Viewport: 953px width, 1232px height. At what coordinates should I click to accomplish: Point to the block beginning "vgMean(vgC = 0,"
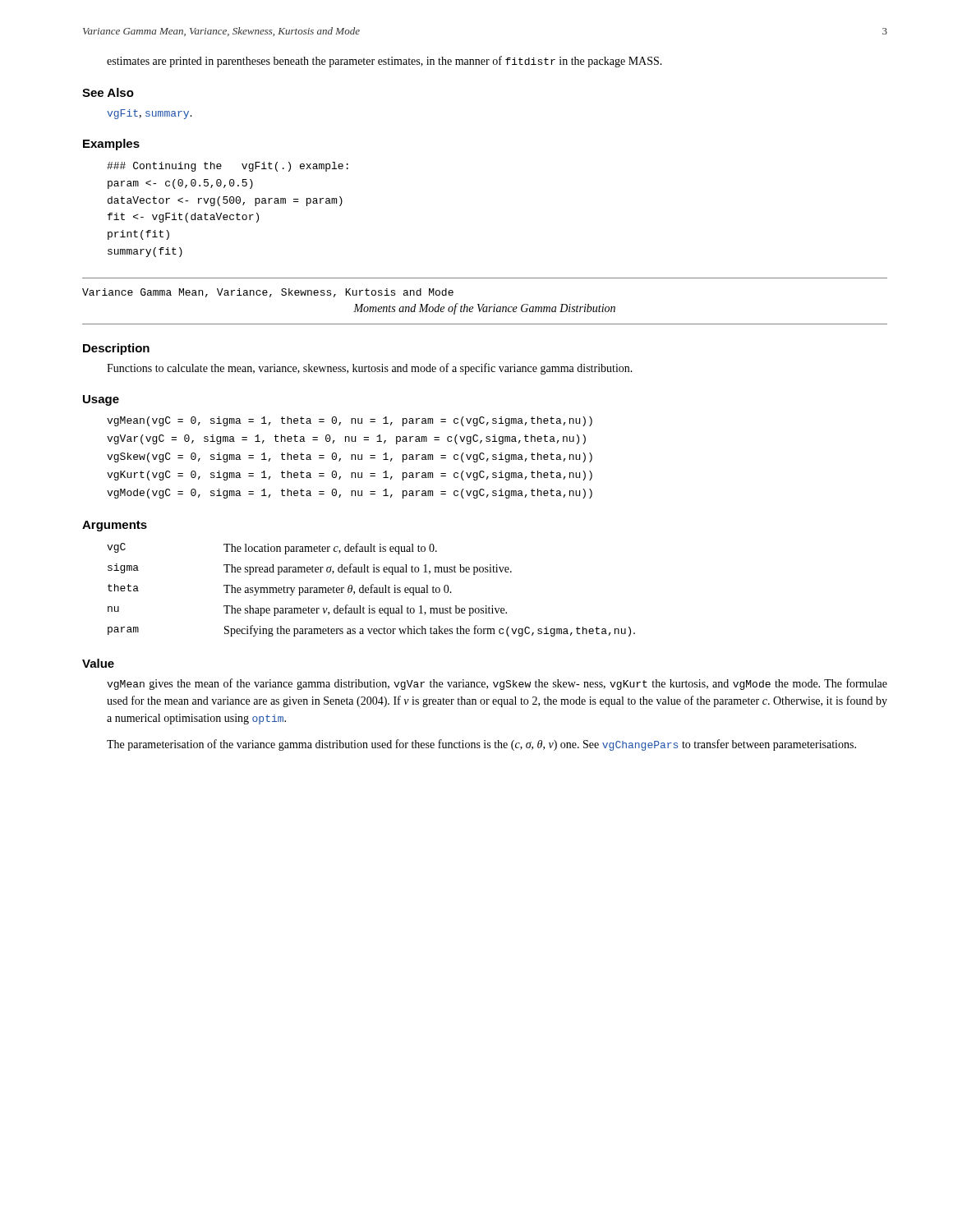(350, 457)
